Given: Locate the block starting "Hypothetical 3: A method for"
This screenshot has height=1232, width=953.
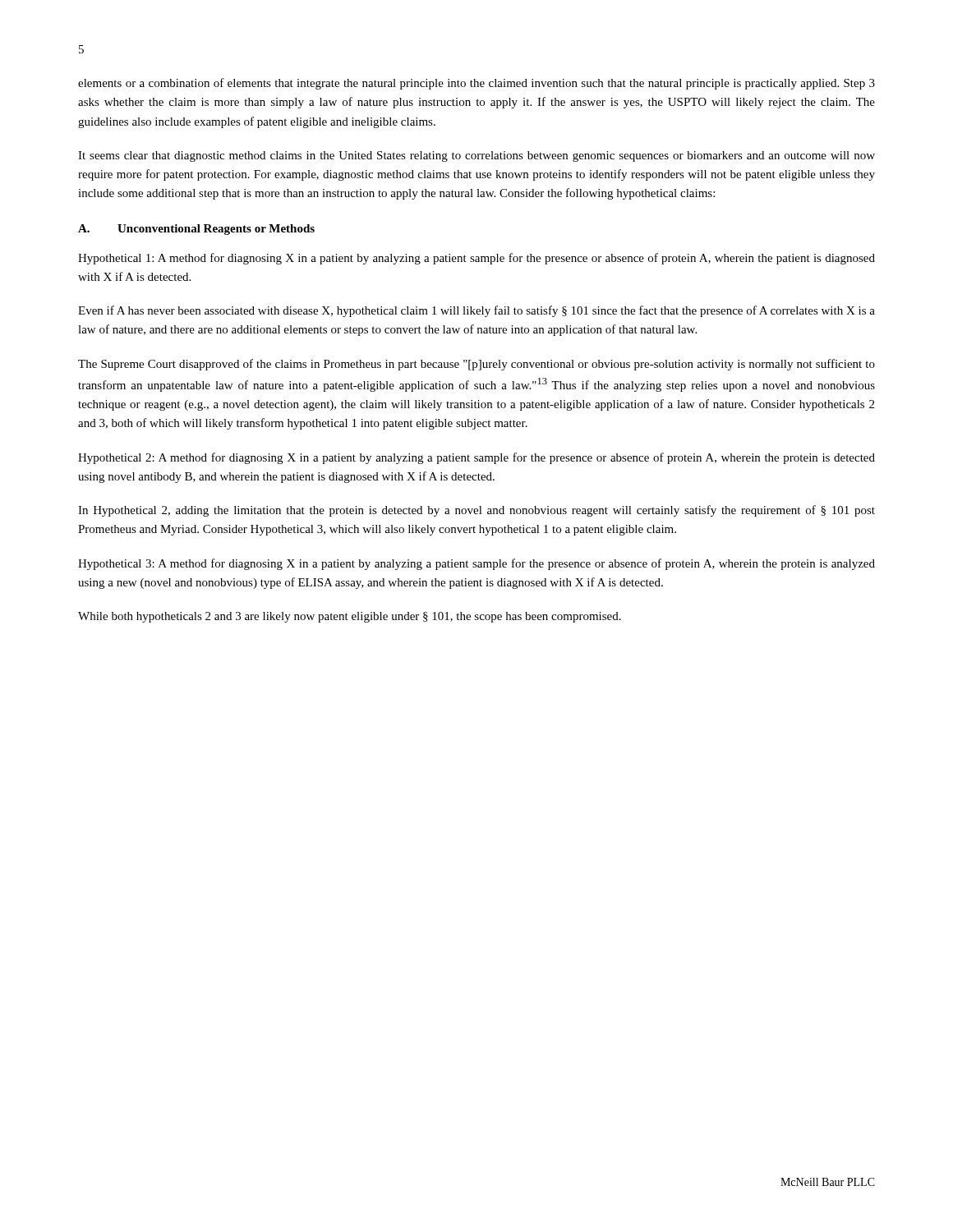Looking at the screenshot, I should [476, 573].
